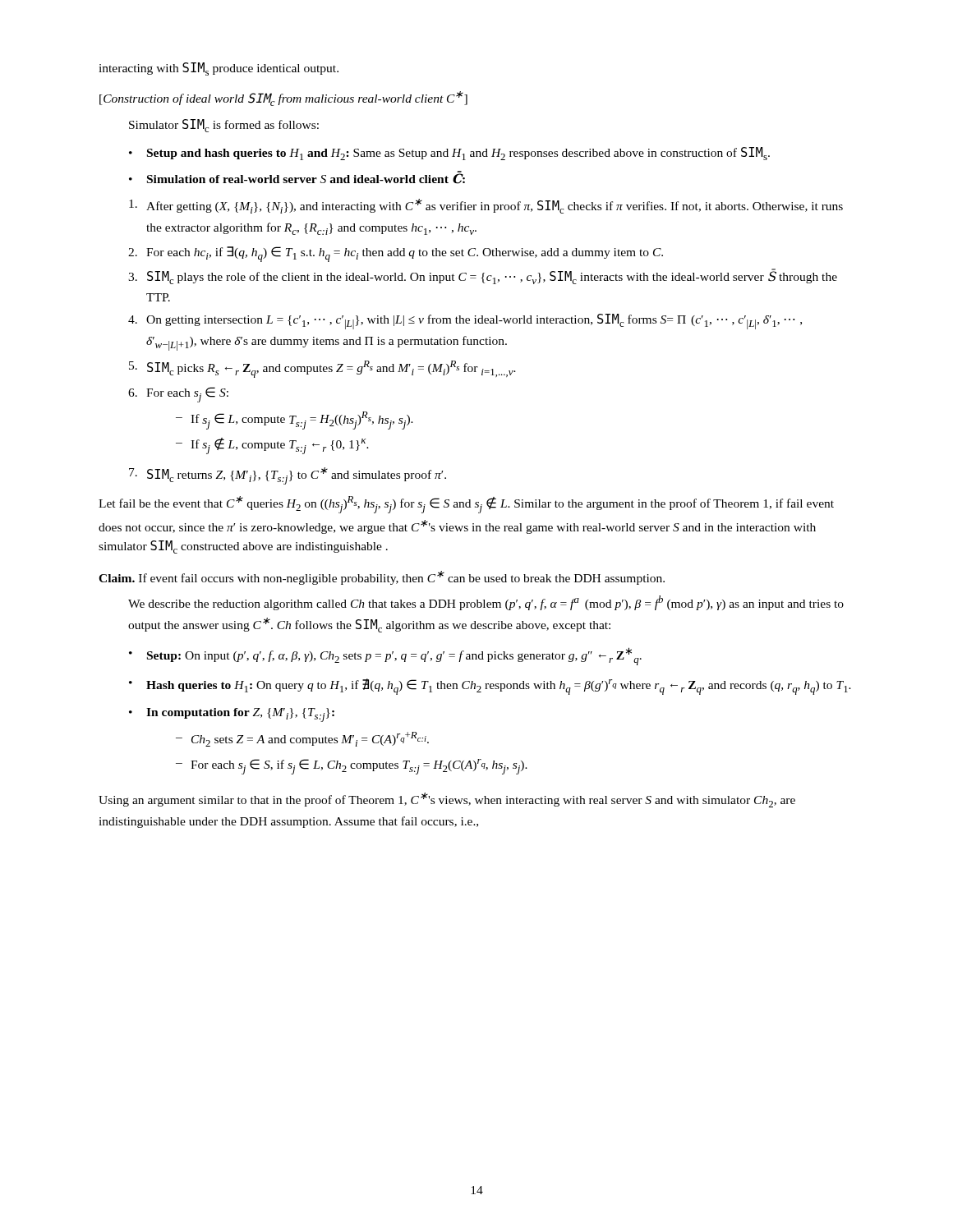Click the passage that begins "7. SIMc returns Z, {M′i}, {Ts:j}"
Image resolution: width=953 pixels, height=1232 pixels.
288,476
